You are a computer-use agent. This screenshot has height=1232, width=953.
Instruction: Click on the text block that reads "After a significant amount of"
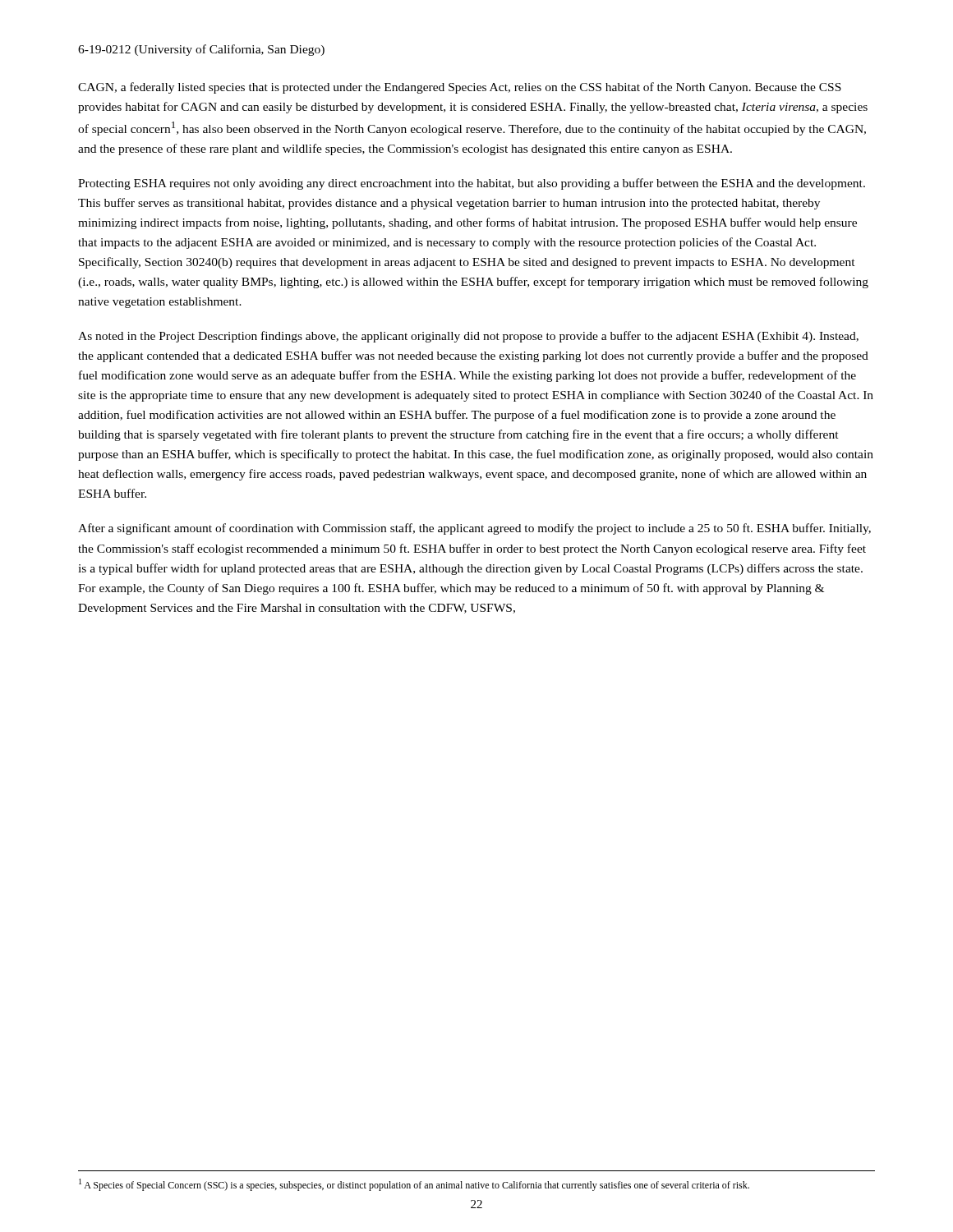475,568
